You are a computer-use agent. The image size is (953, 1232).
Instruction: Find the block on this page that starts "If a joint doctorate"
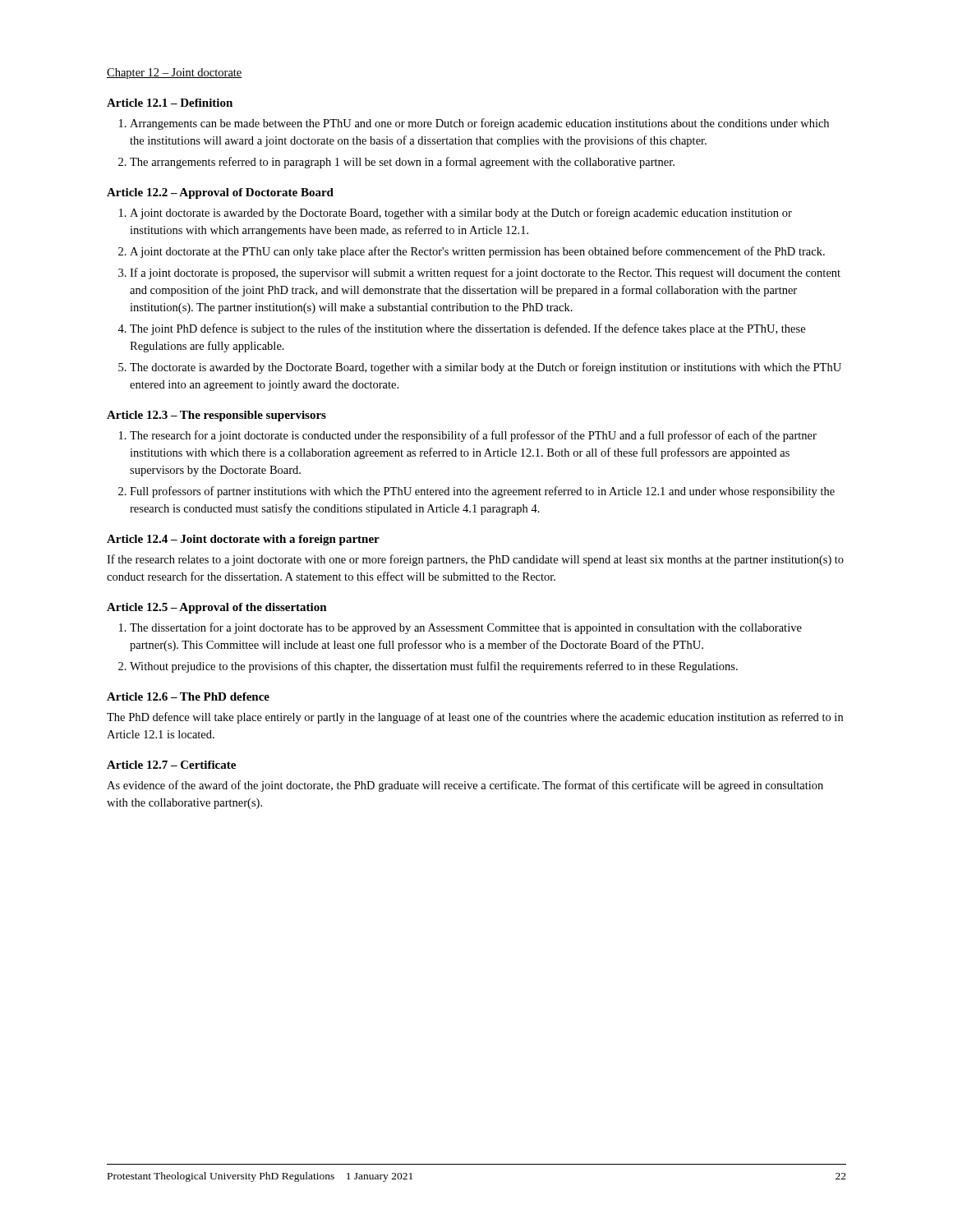(485, 290)
